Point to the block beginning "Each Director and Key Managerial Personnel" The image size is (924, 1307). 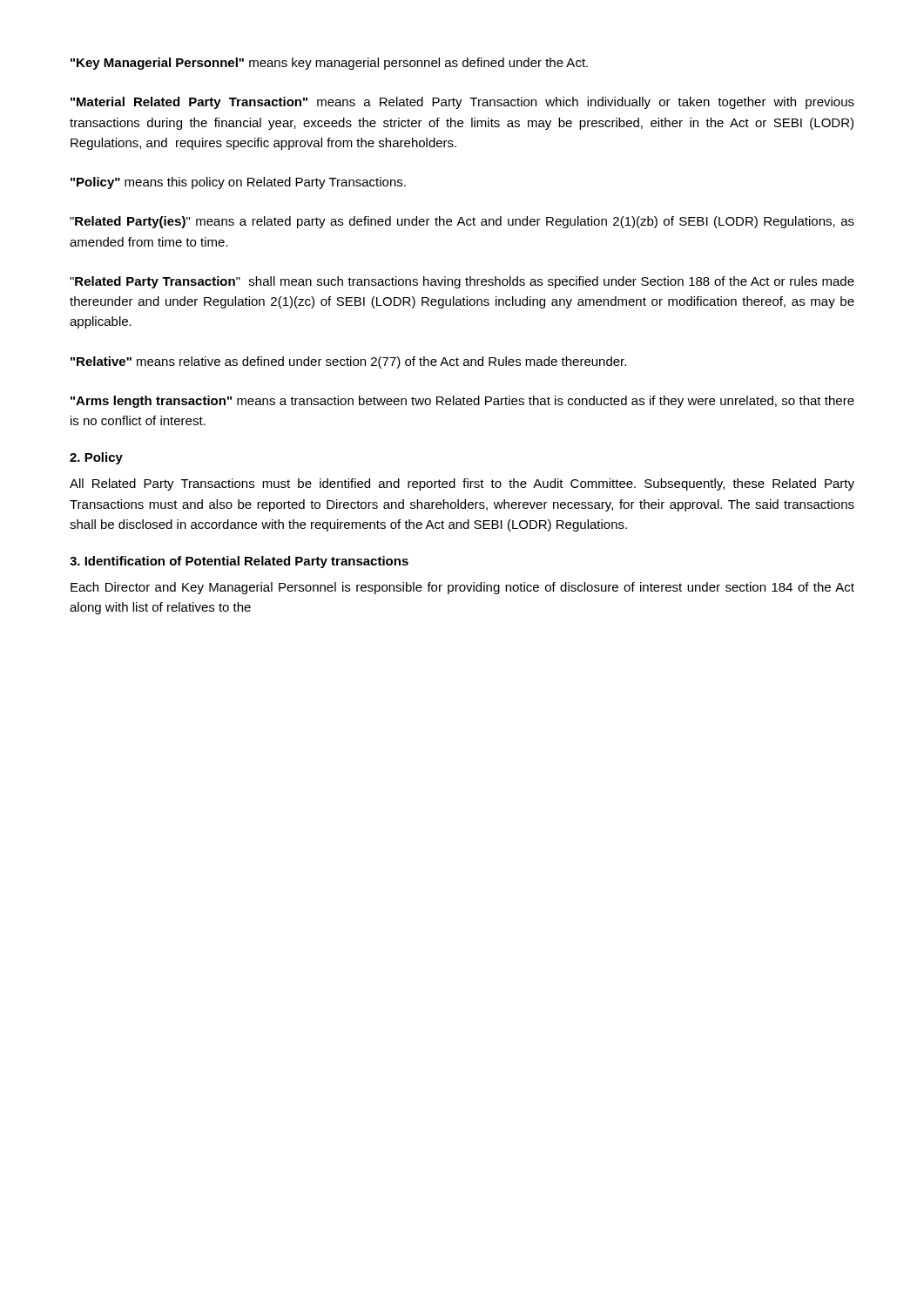click(x=462, y=597)
